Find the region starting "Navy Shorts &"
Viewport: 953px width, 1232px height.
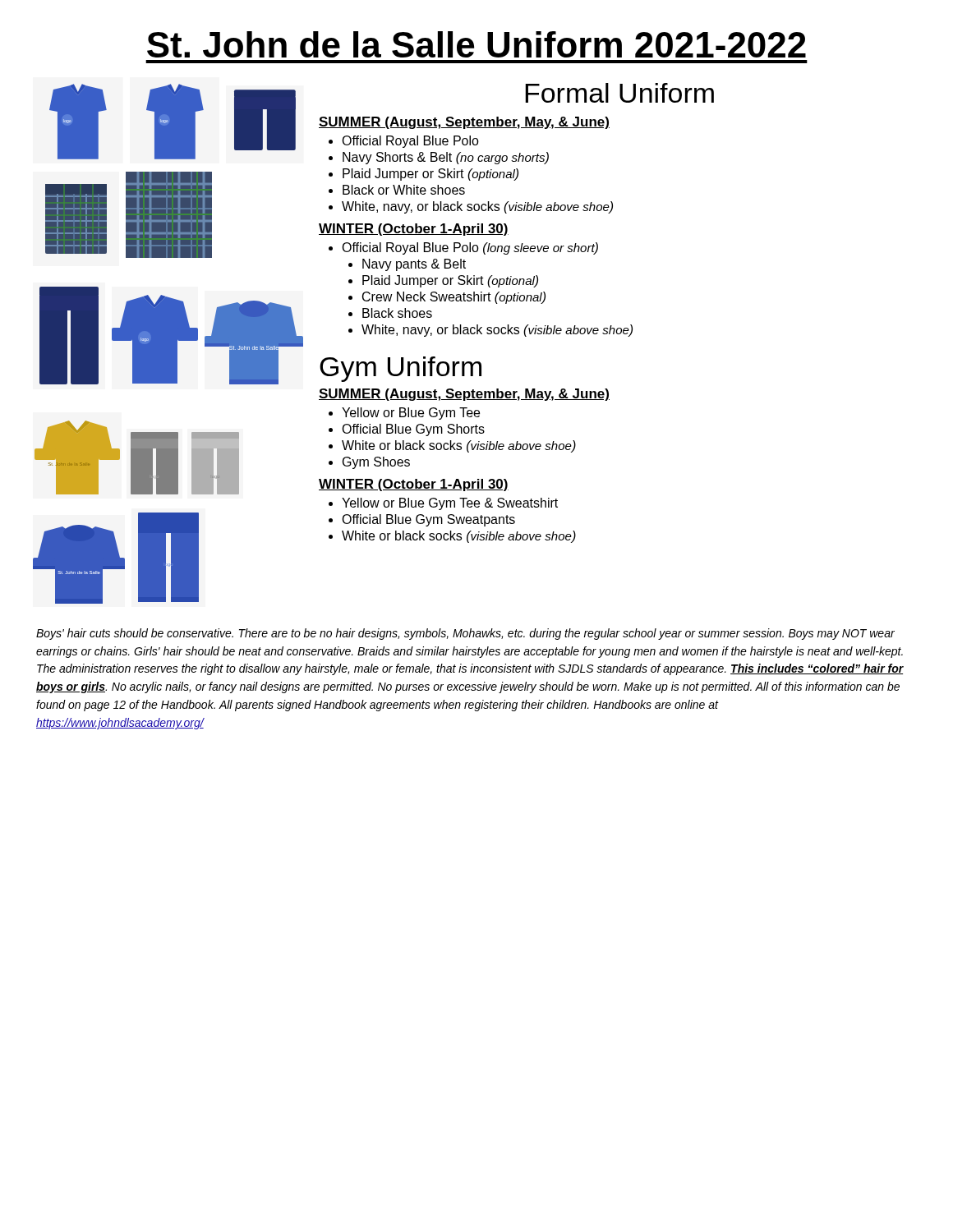coord(446,157)
